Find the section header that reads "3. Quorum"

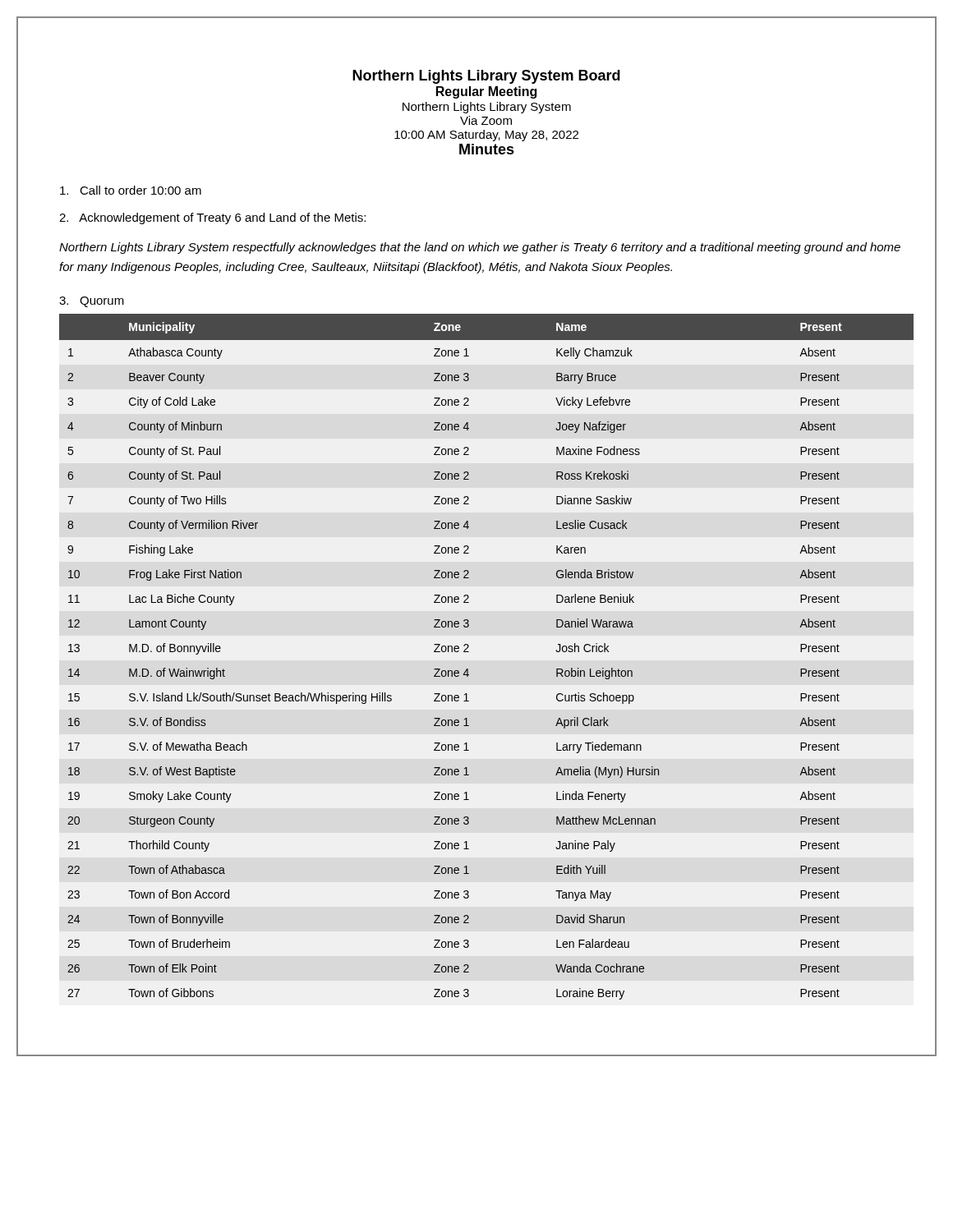click(x=92, y=300)
